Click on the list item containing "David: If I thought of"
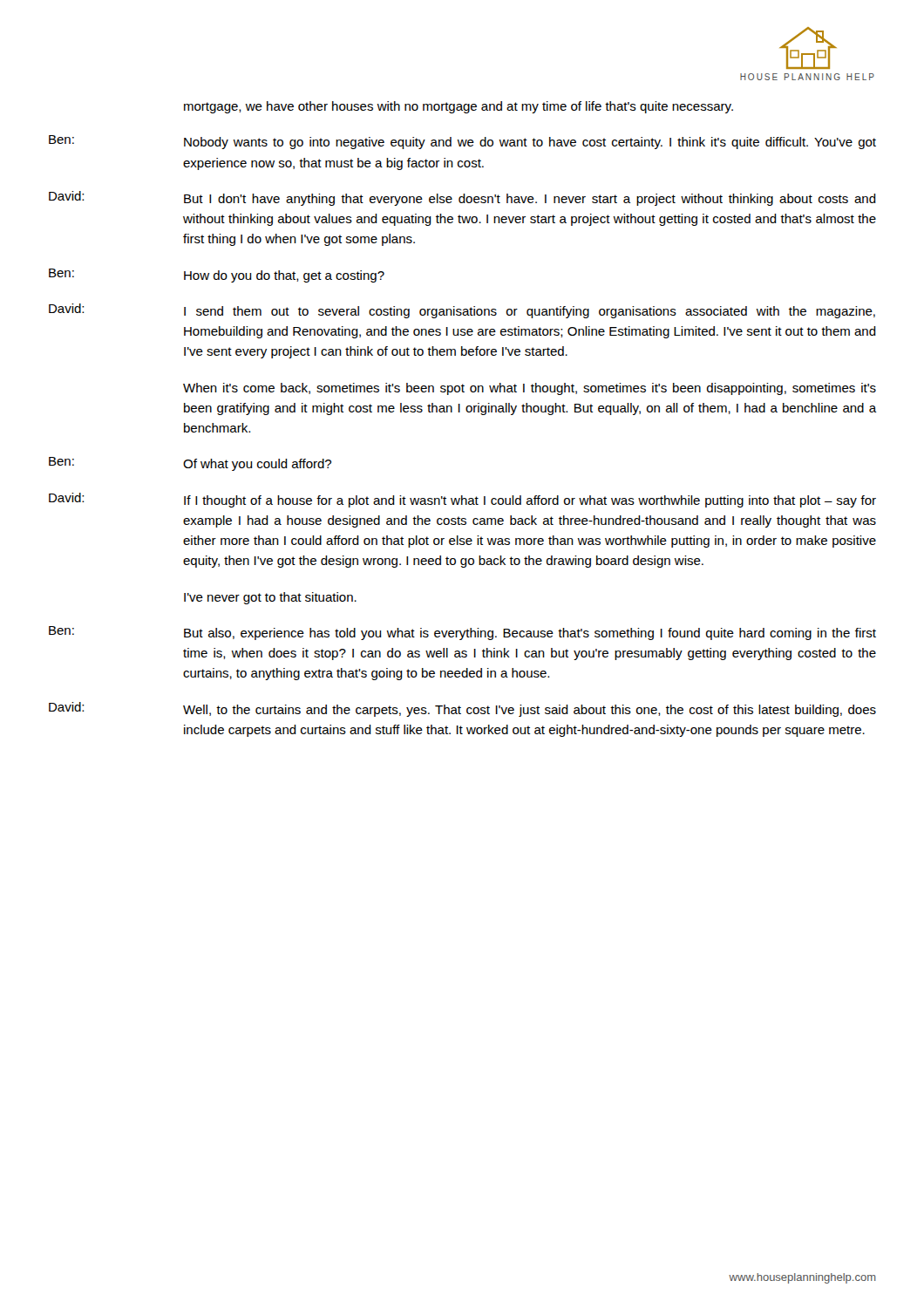 [x=462, y=530]
